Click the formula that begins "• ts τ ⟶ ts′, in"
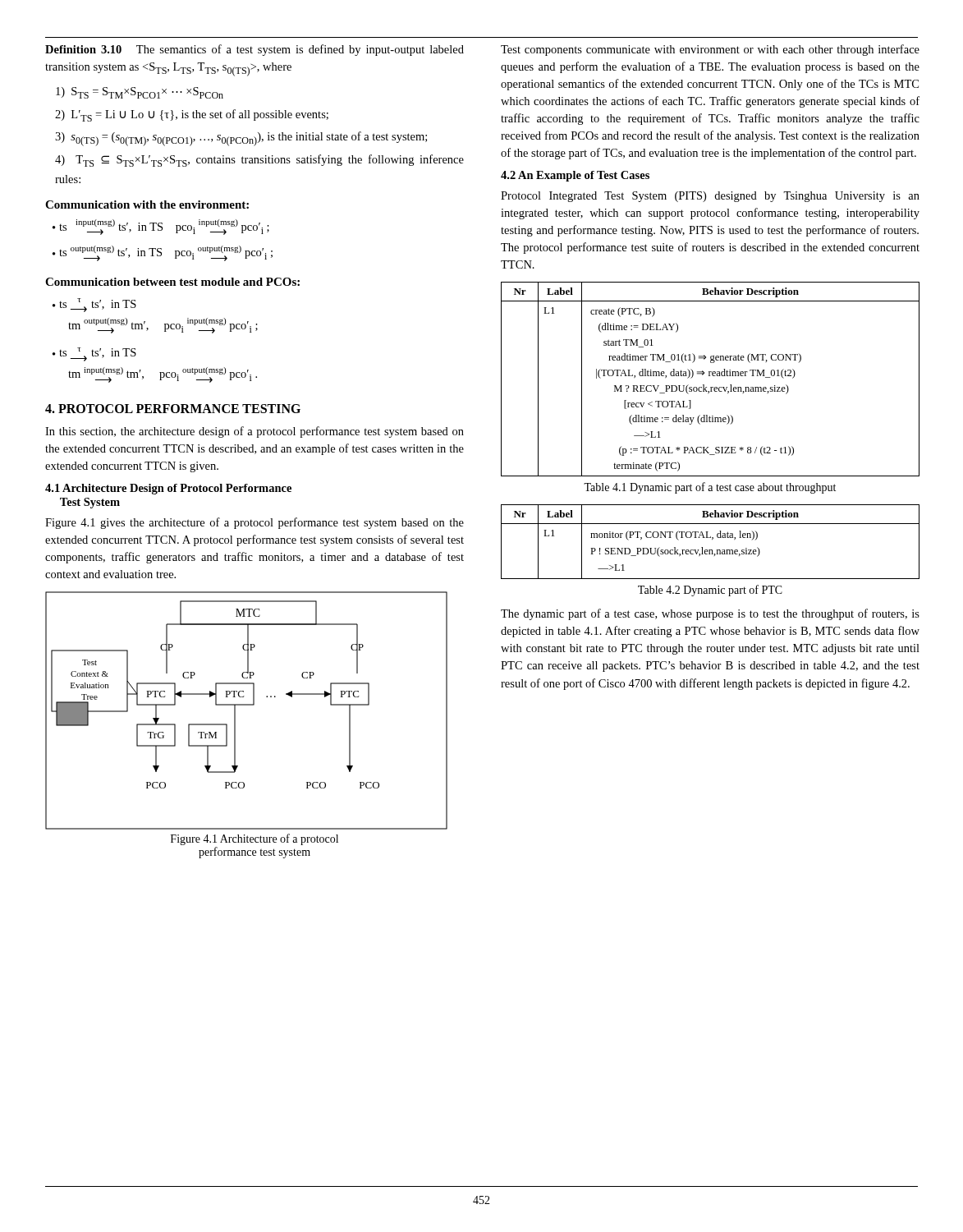963x1232 pixels. (258, 340)
